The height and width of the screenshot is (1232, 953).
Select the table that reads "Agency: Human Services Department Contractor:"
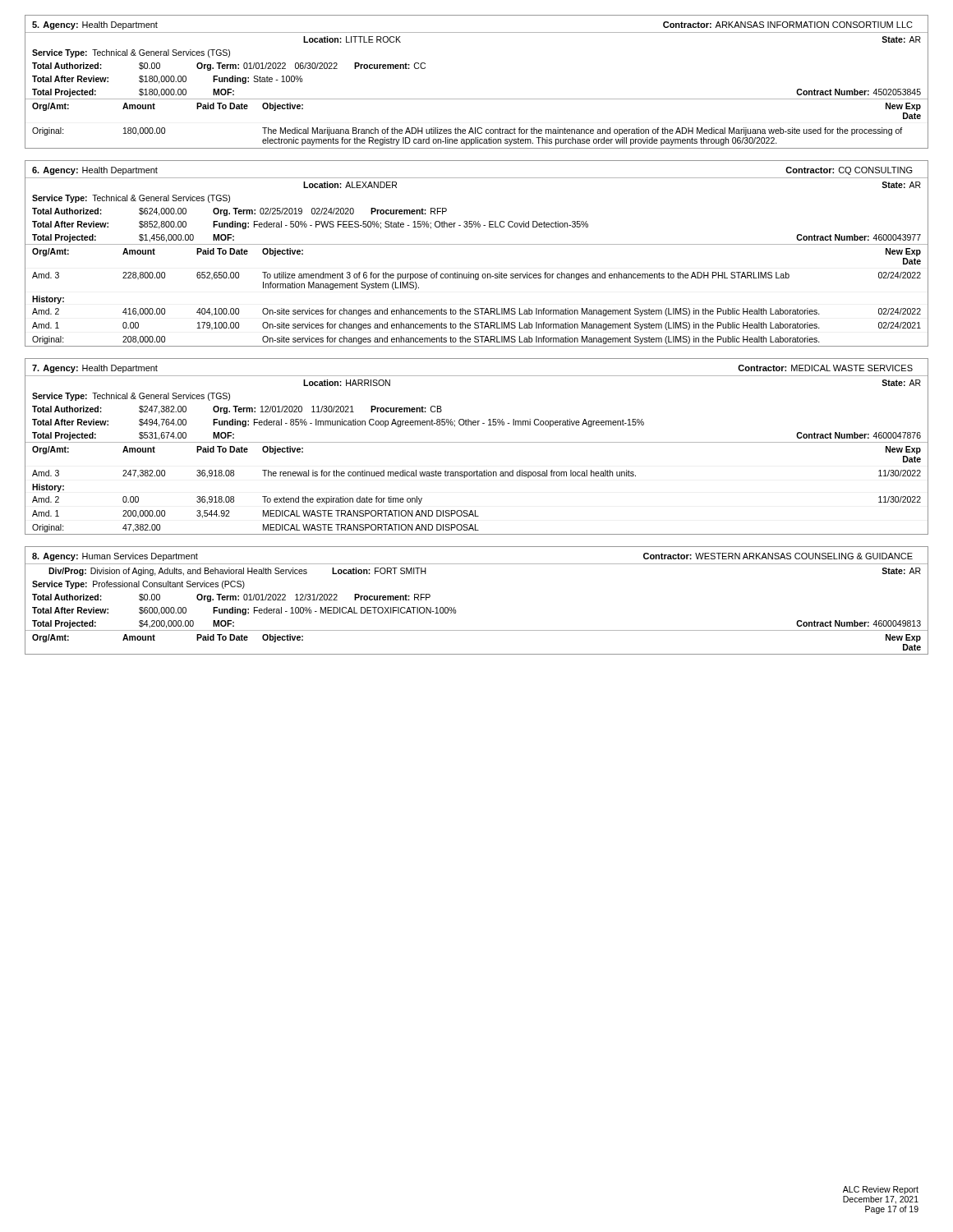(x=476, y=600)
